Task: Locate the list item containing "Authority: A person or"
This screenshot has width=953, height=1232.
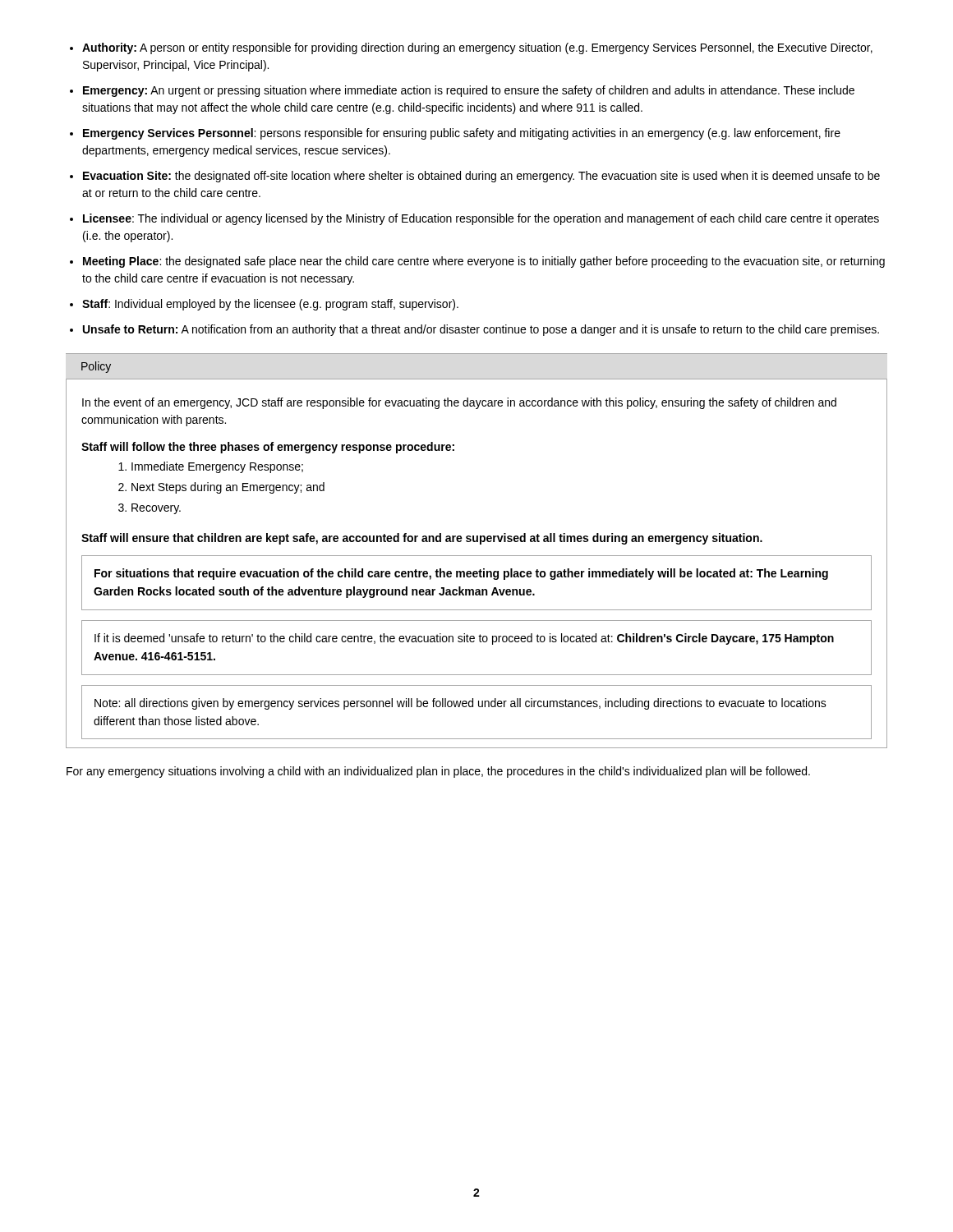Action: point(478,56)
